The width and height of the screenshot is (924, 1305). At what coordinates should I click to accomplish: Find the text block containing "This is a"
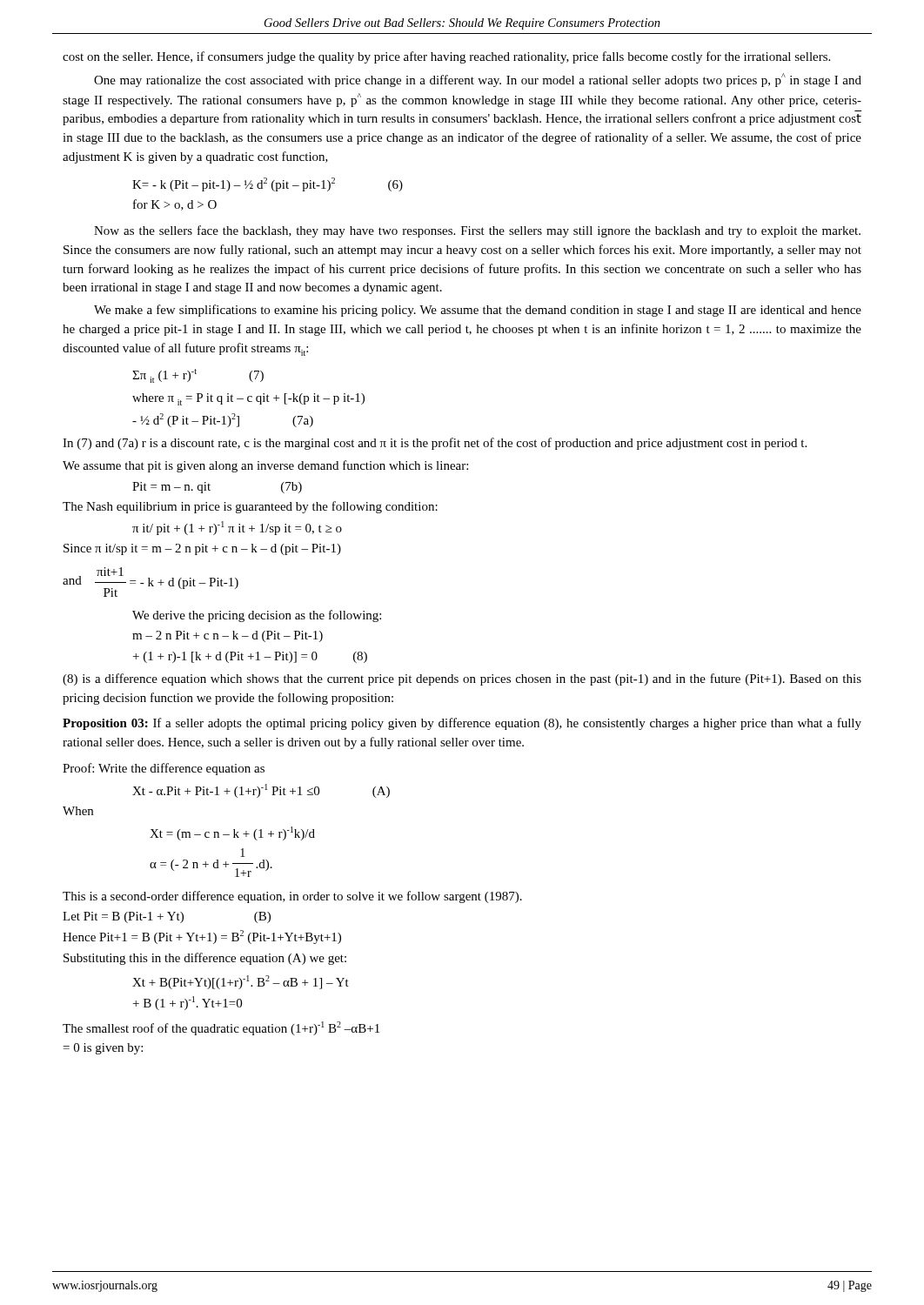[x=462, y=896]
